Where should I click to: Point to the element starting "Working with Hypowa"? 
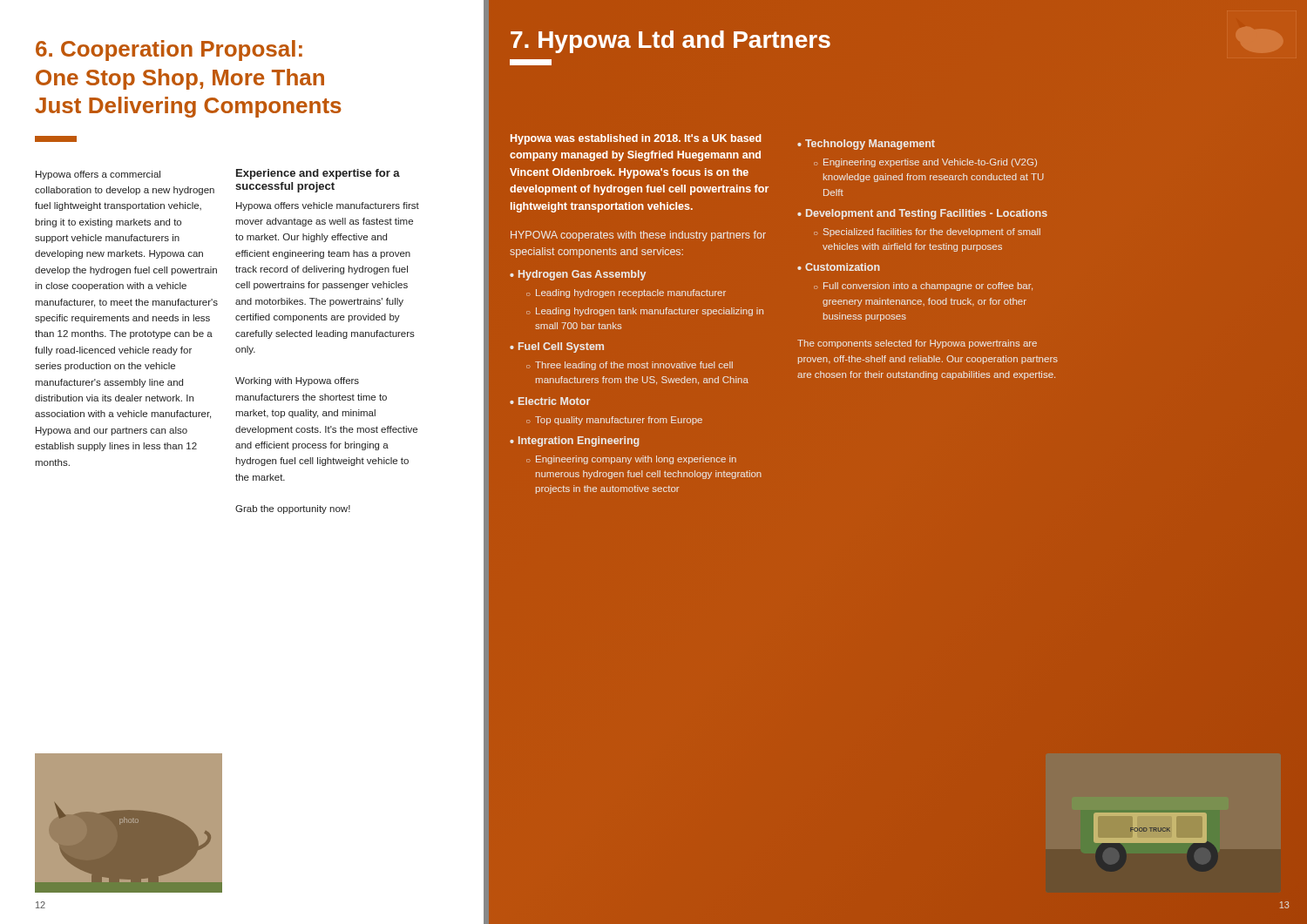point(327,429)
